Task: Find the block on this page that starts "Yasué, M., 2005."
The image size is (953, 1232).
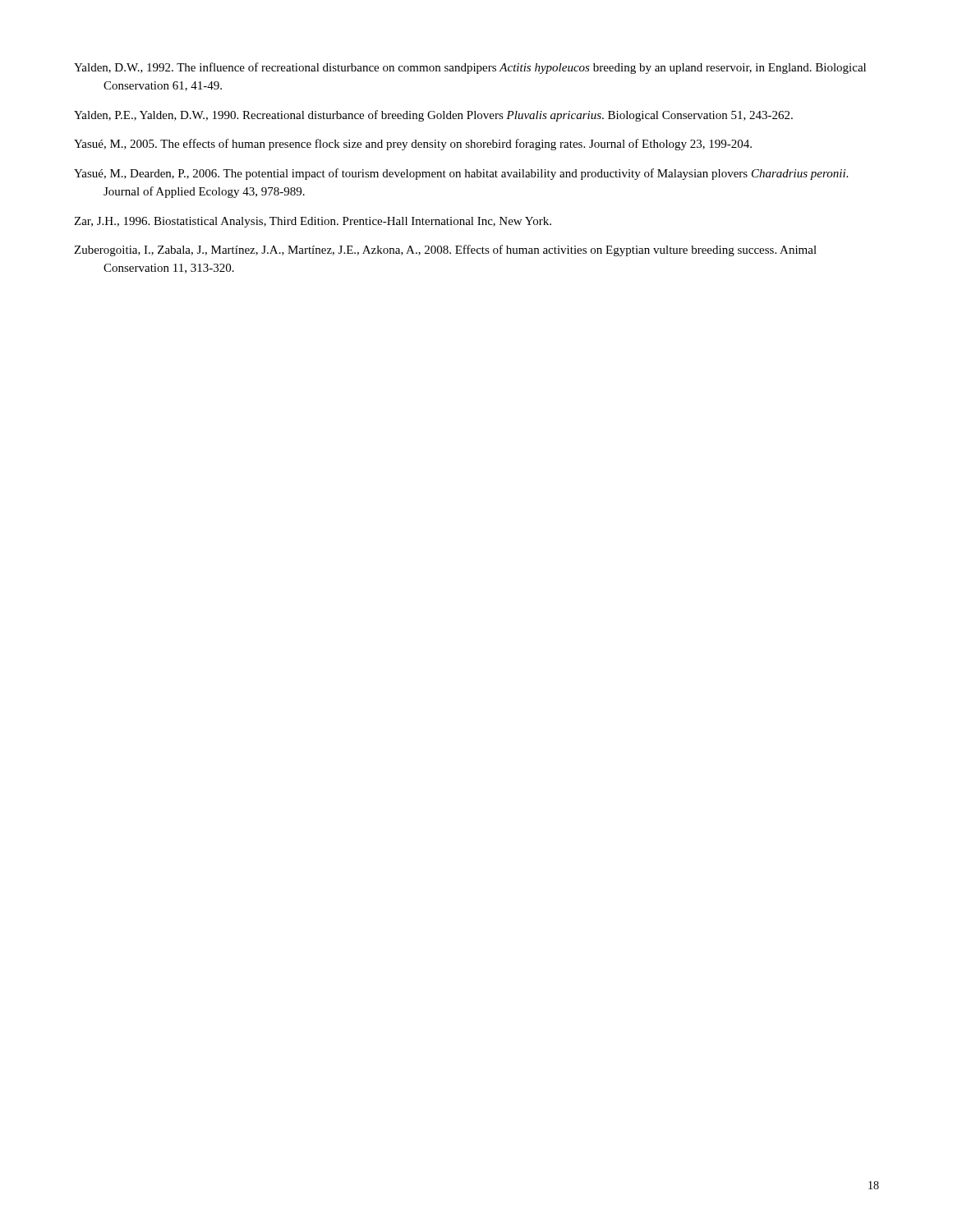Action: tap(413, 144)
